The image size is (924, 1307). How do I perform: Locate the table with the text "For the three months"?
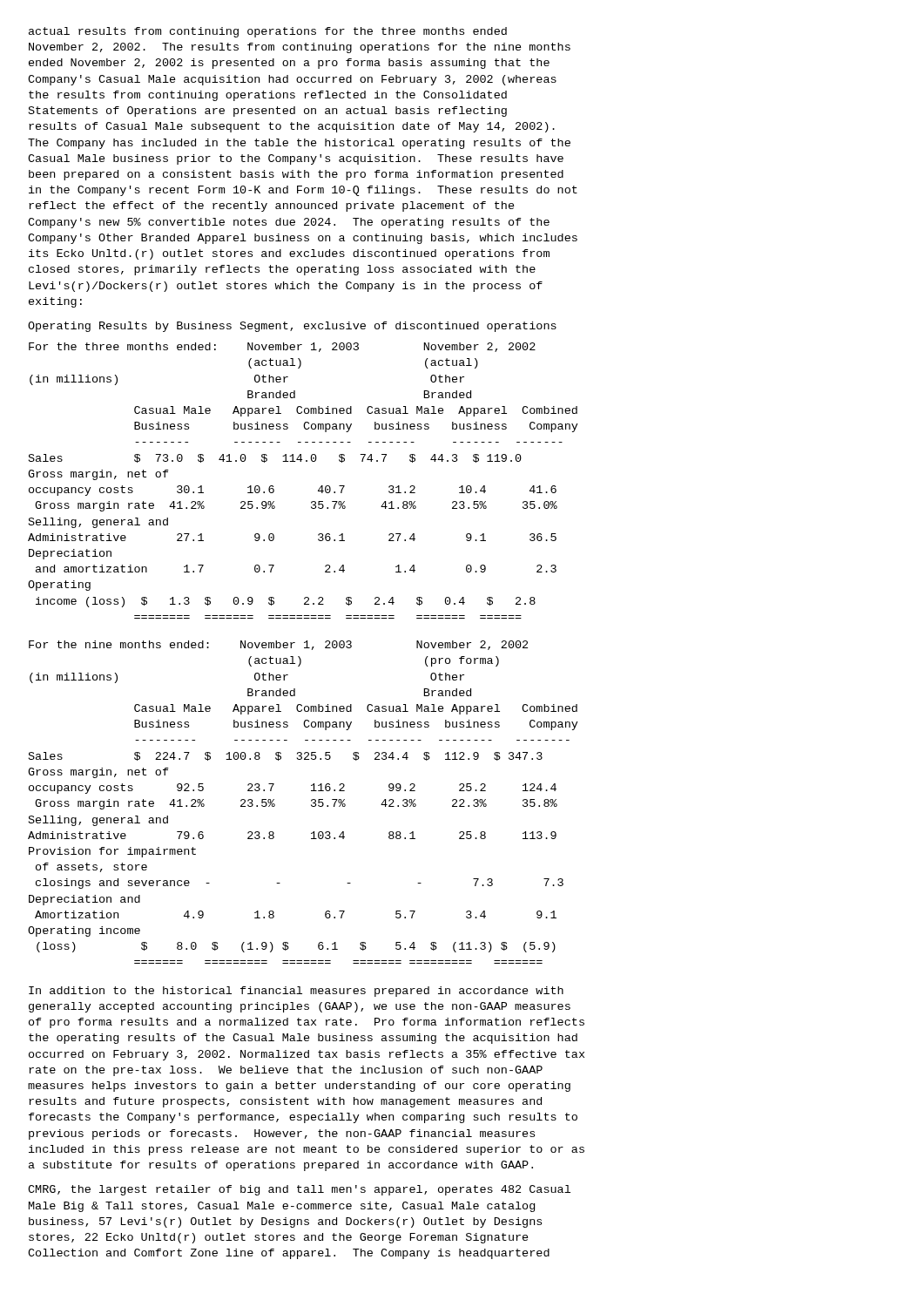[462, 483]
